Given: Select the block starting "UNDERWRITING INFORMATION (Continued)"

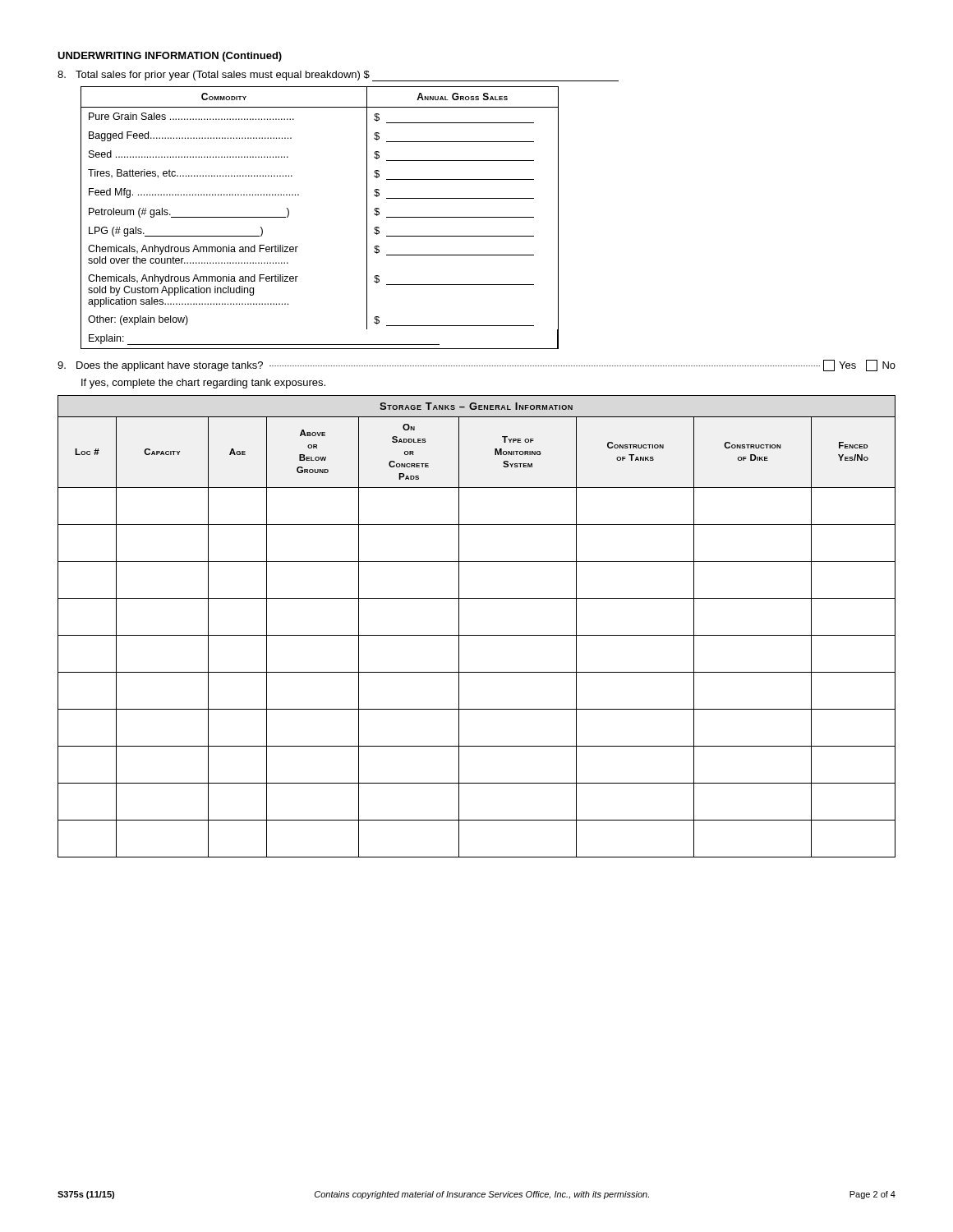Looking at the screenshot, I should pos(170,55).
